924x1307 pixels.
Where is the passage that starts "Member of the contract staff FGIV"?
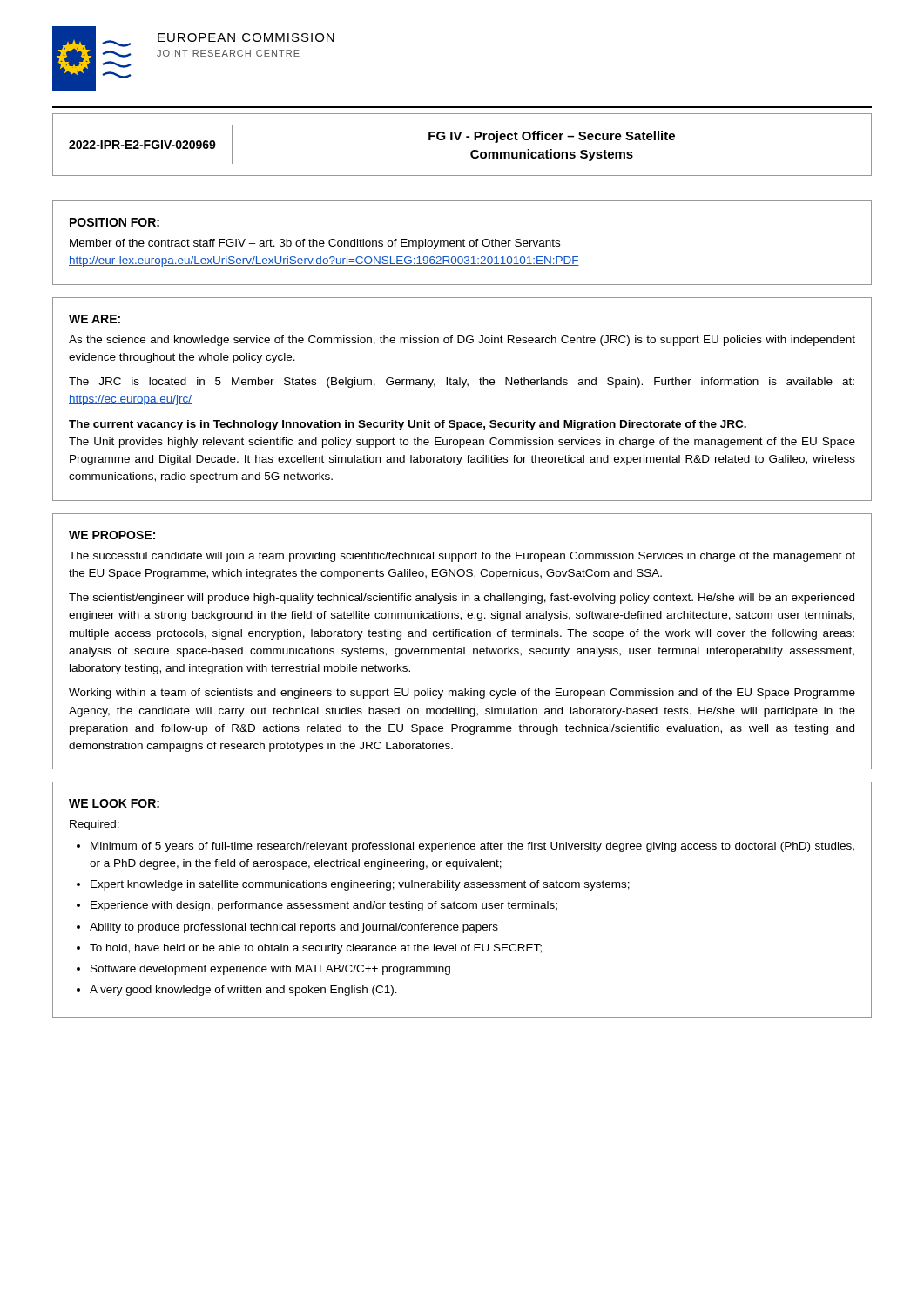pyautogui.click(x=324, y=252)
